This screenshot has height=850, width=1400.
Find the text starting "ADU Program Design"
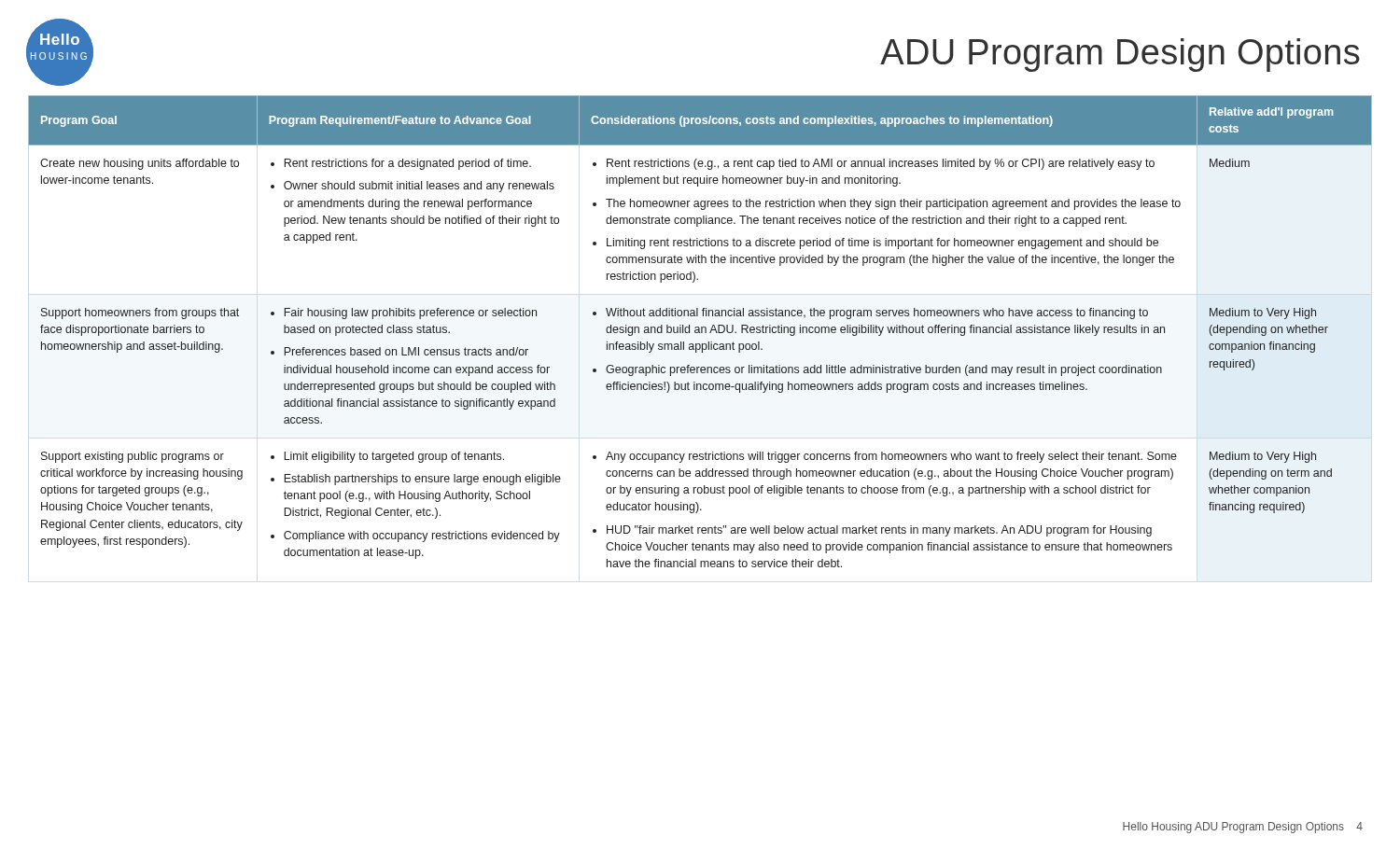click(x=1121, y=52)
